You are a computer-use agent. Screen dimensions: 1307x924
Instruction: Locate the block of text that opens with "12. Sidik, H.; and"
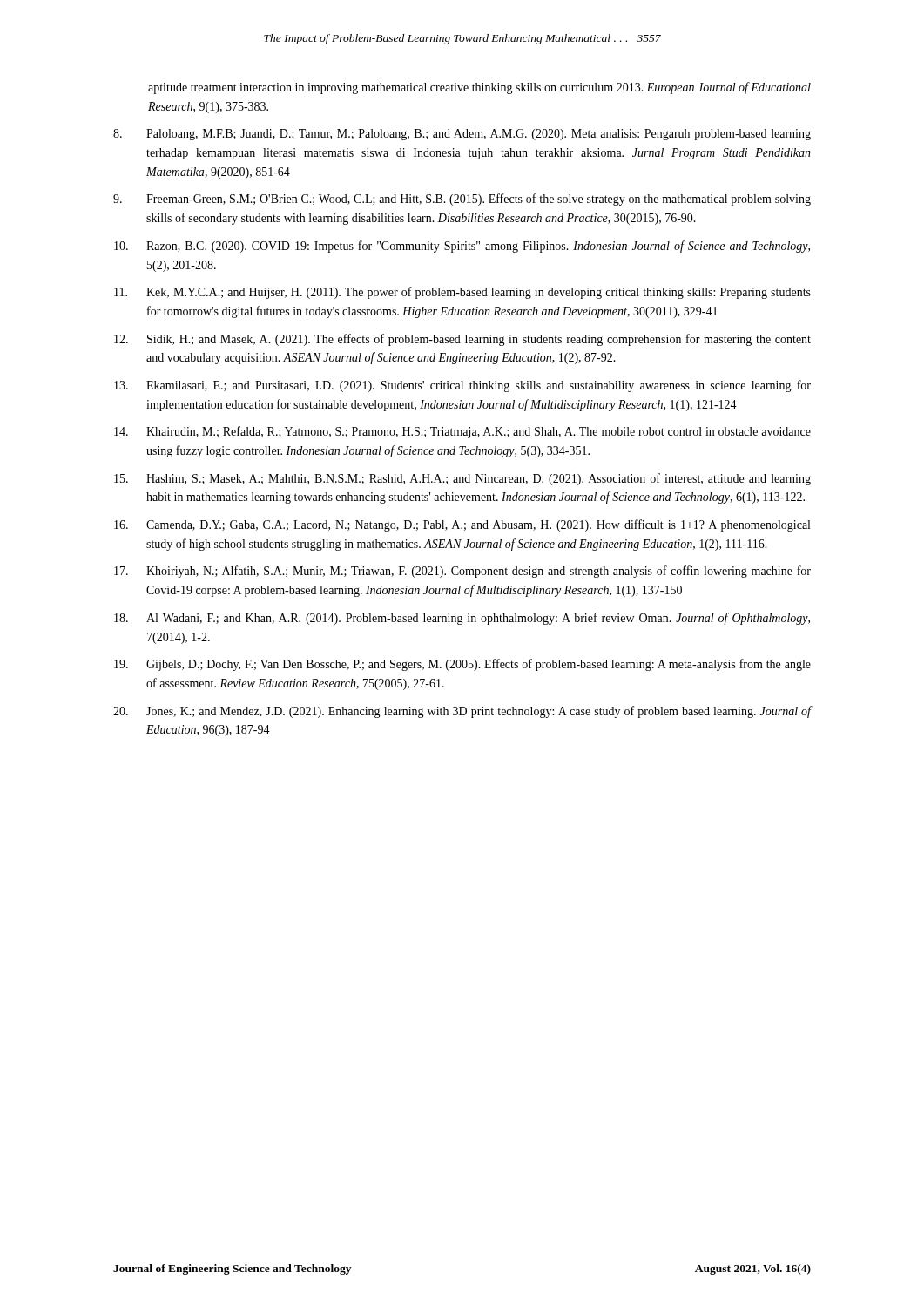tap(462, 349)
